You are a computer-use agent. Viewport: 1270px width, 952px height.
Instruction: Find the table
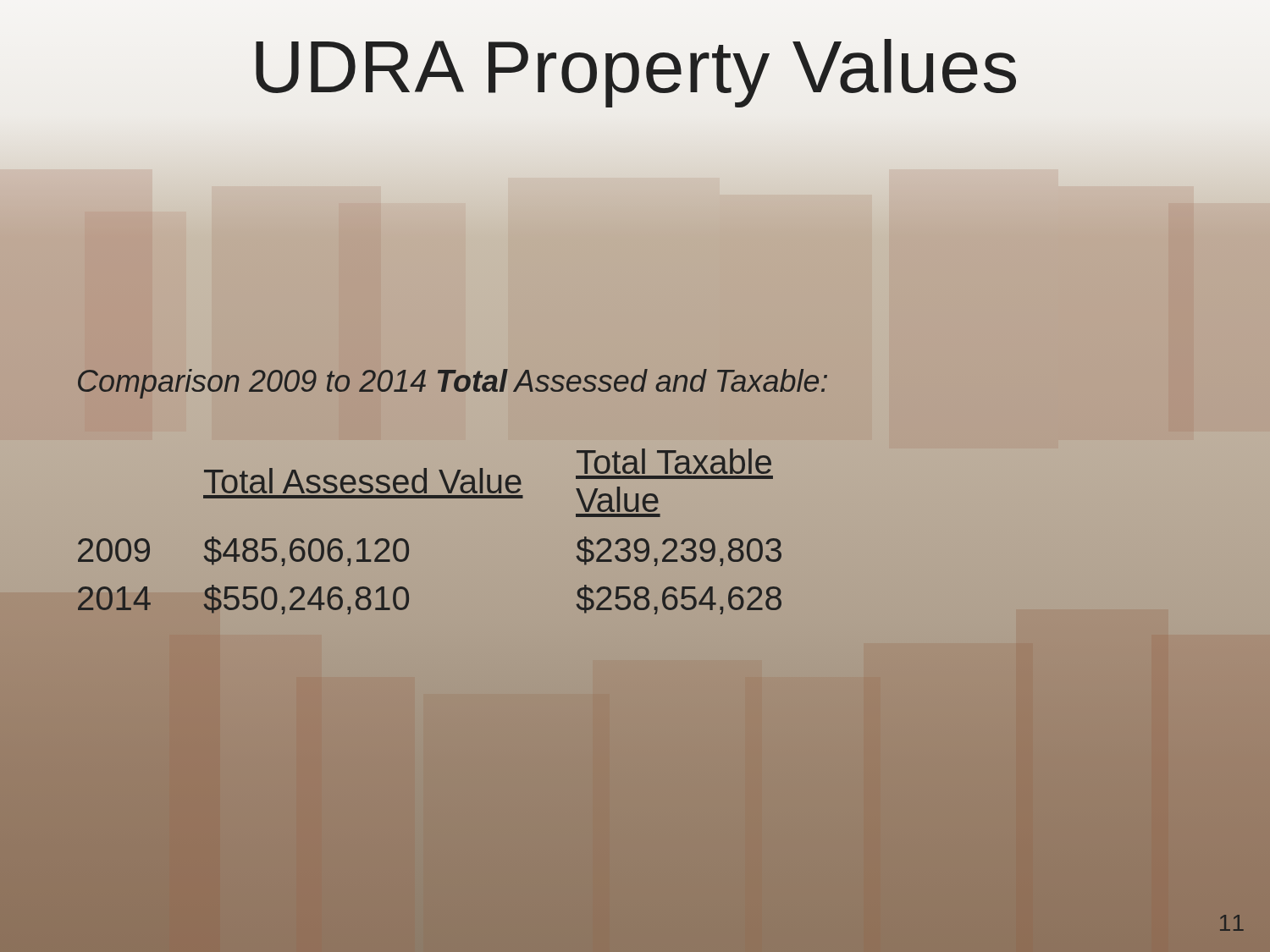[x=457, y=531]
